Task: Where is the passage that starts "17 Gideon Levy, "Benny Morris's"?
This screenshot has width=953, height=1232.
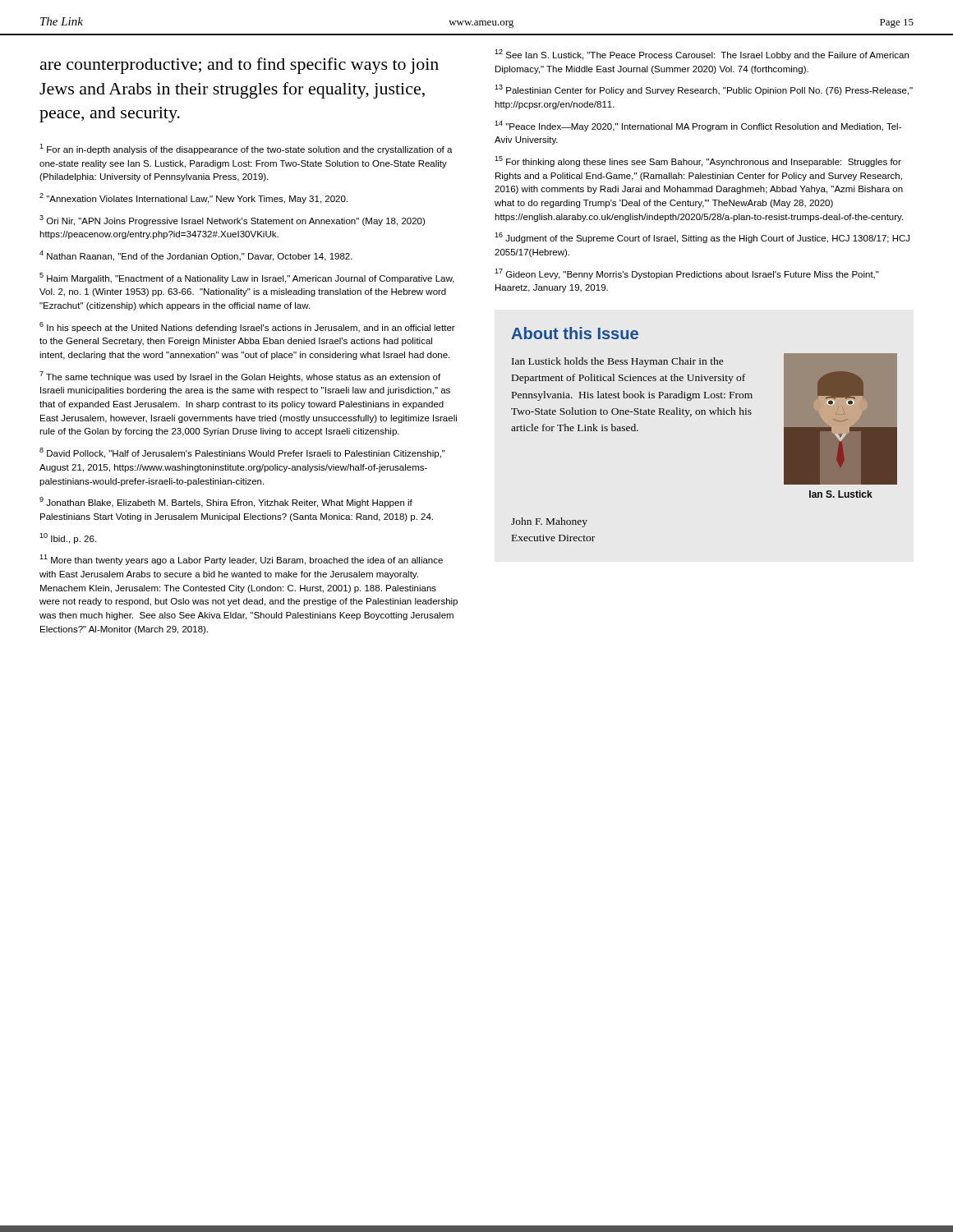Action: click(687, 280)
